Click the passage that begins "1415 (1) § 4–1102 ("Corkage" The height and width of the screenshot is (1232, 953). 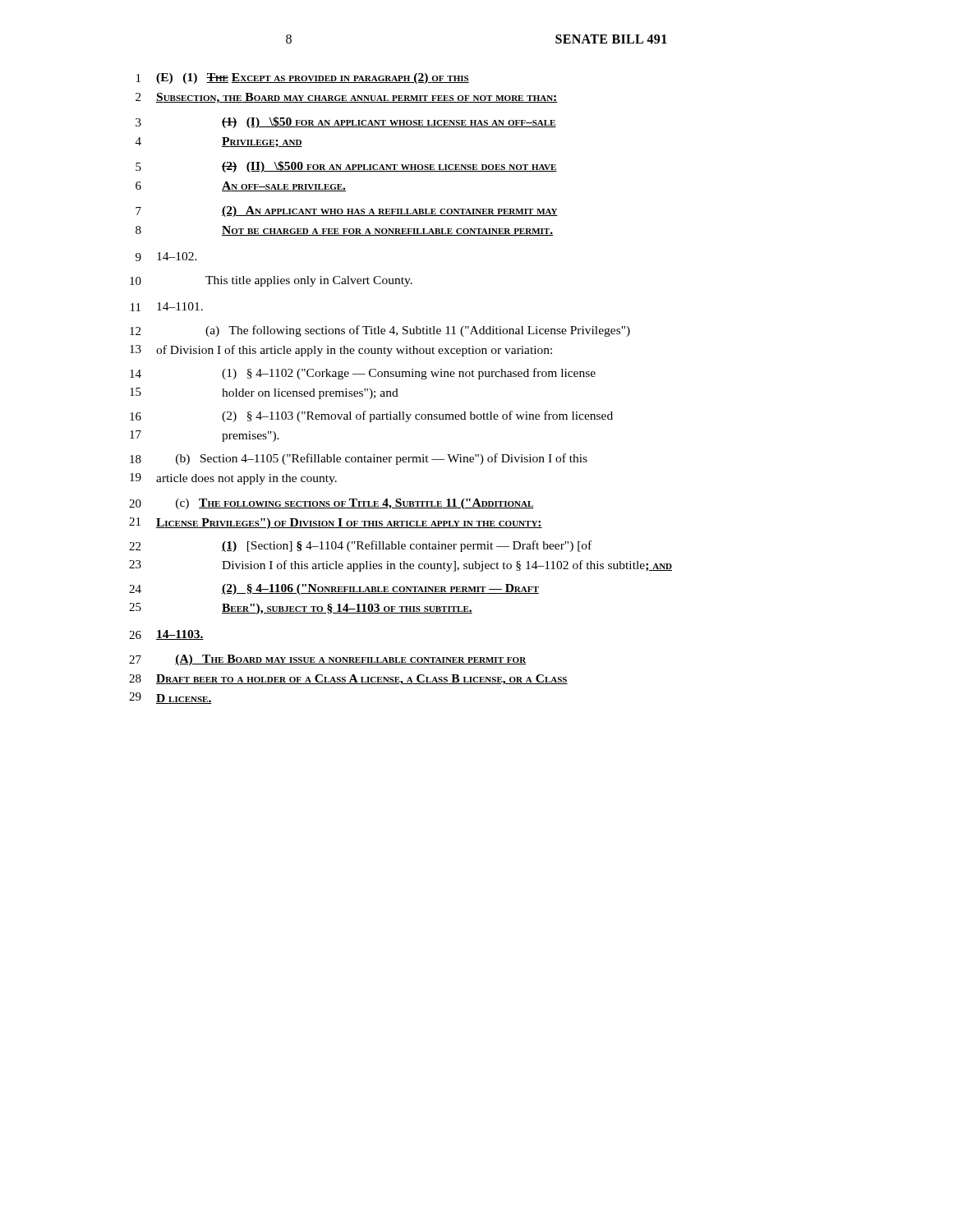coord(493,382)
